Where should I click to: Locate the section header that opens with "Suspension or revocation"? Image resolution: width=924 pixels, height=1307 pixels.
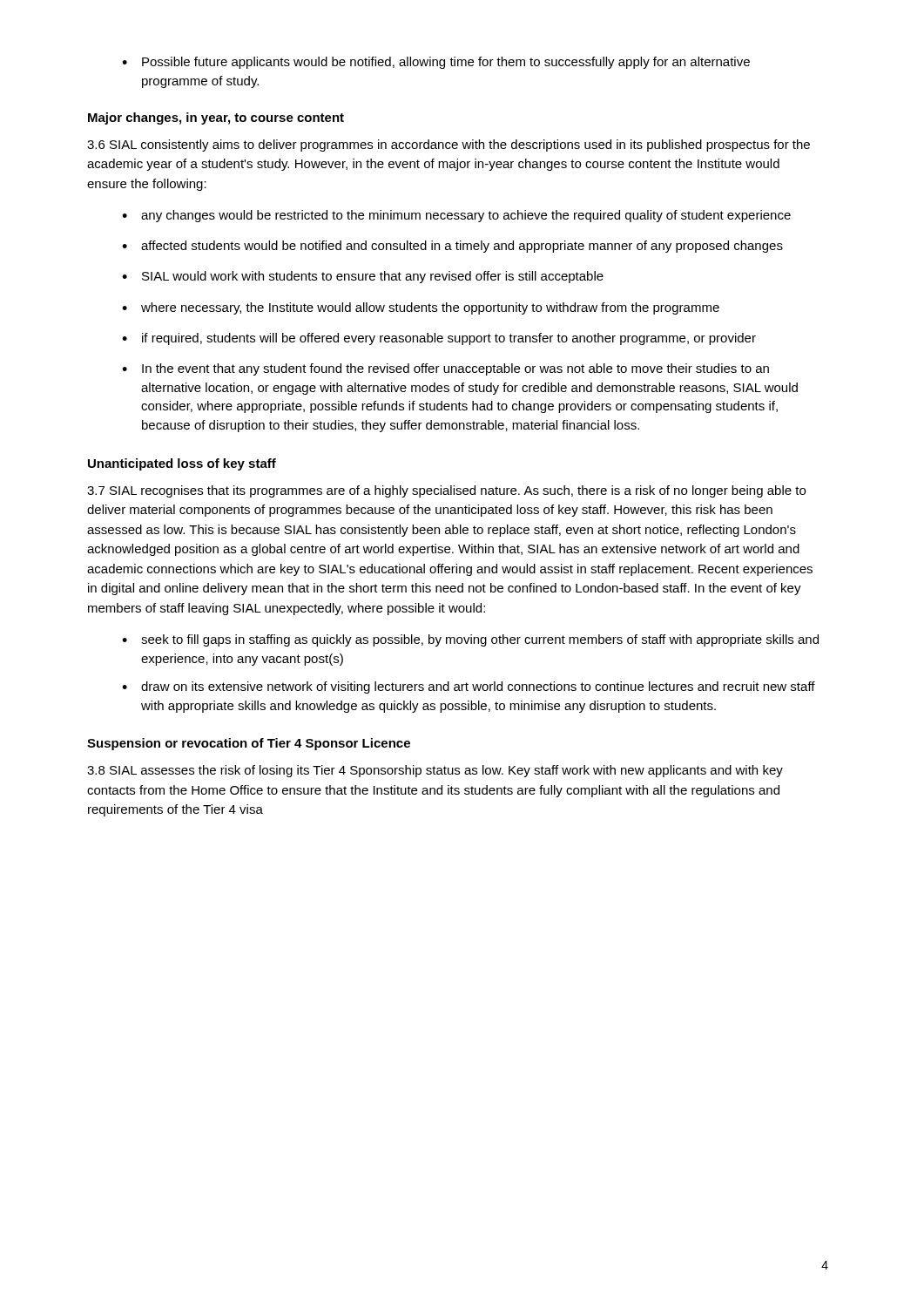249,743
